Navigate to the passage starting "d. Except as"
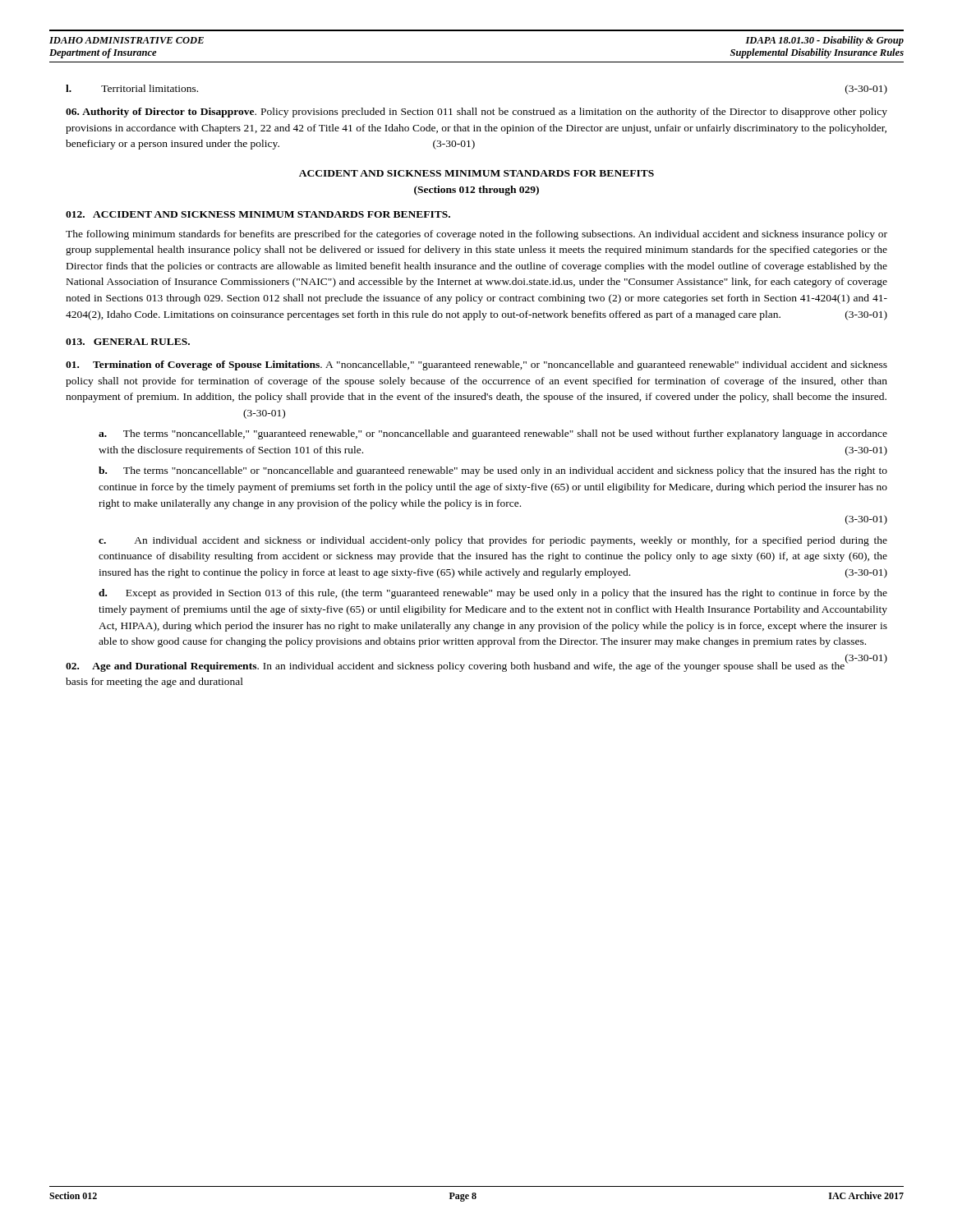The image size is (953, 1232). coord(493,618)
